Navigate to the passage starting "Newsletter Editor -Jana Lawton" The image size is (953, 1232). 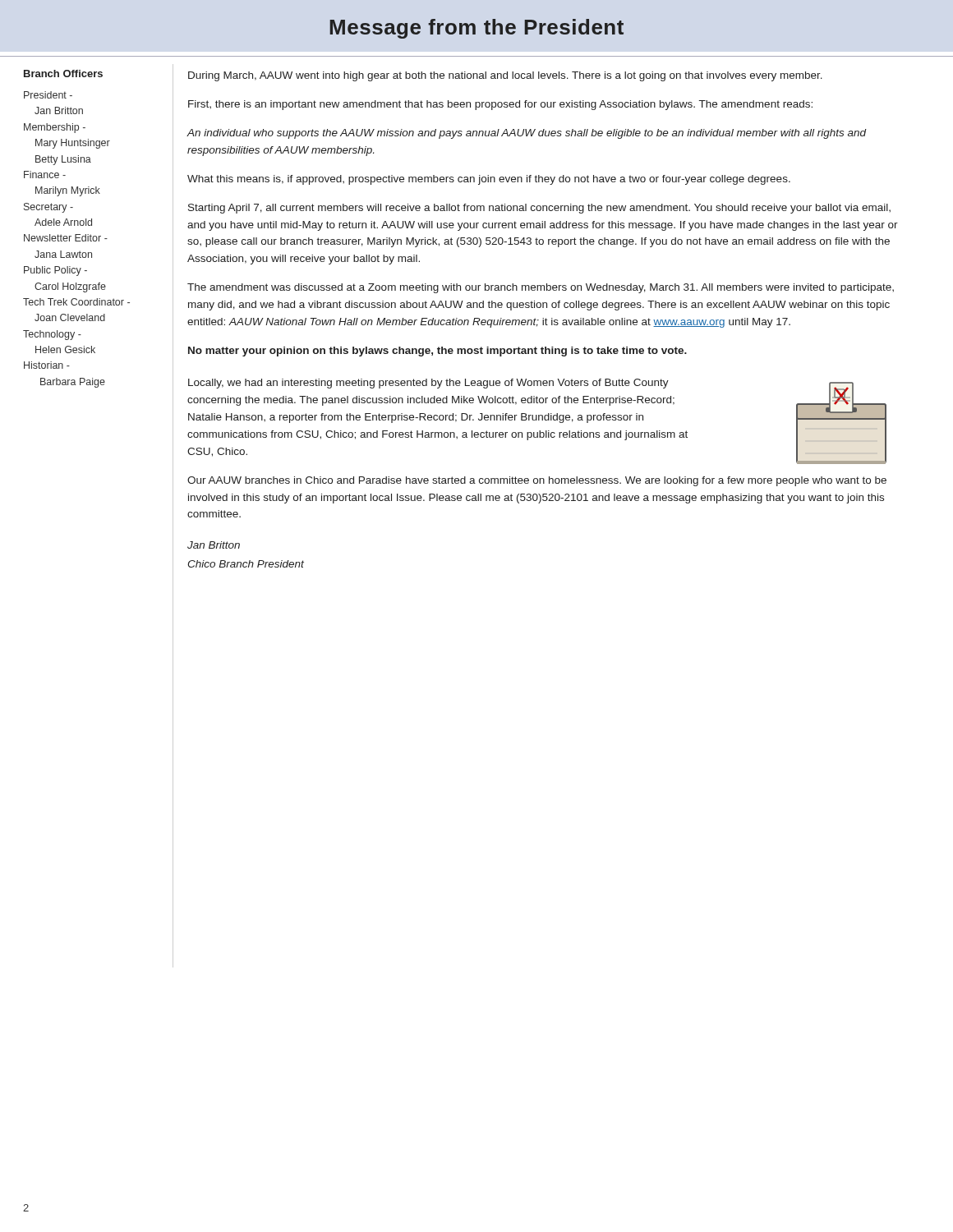[65, 248]
